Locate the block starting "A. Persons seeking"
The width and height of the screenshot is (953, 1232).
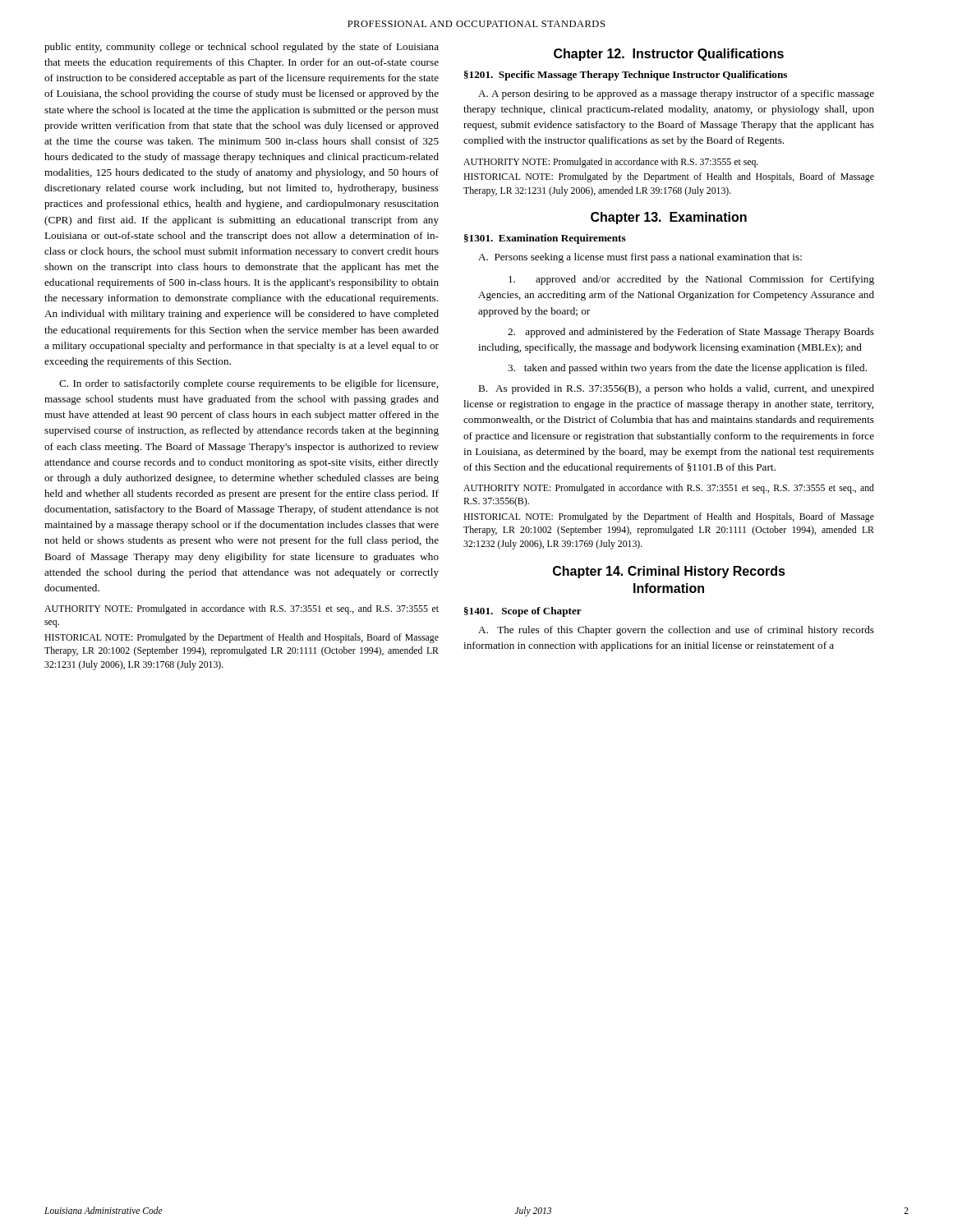tap(669, 257)
